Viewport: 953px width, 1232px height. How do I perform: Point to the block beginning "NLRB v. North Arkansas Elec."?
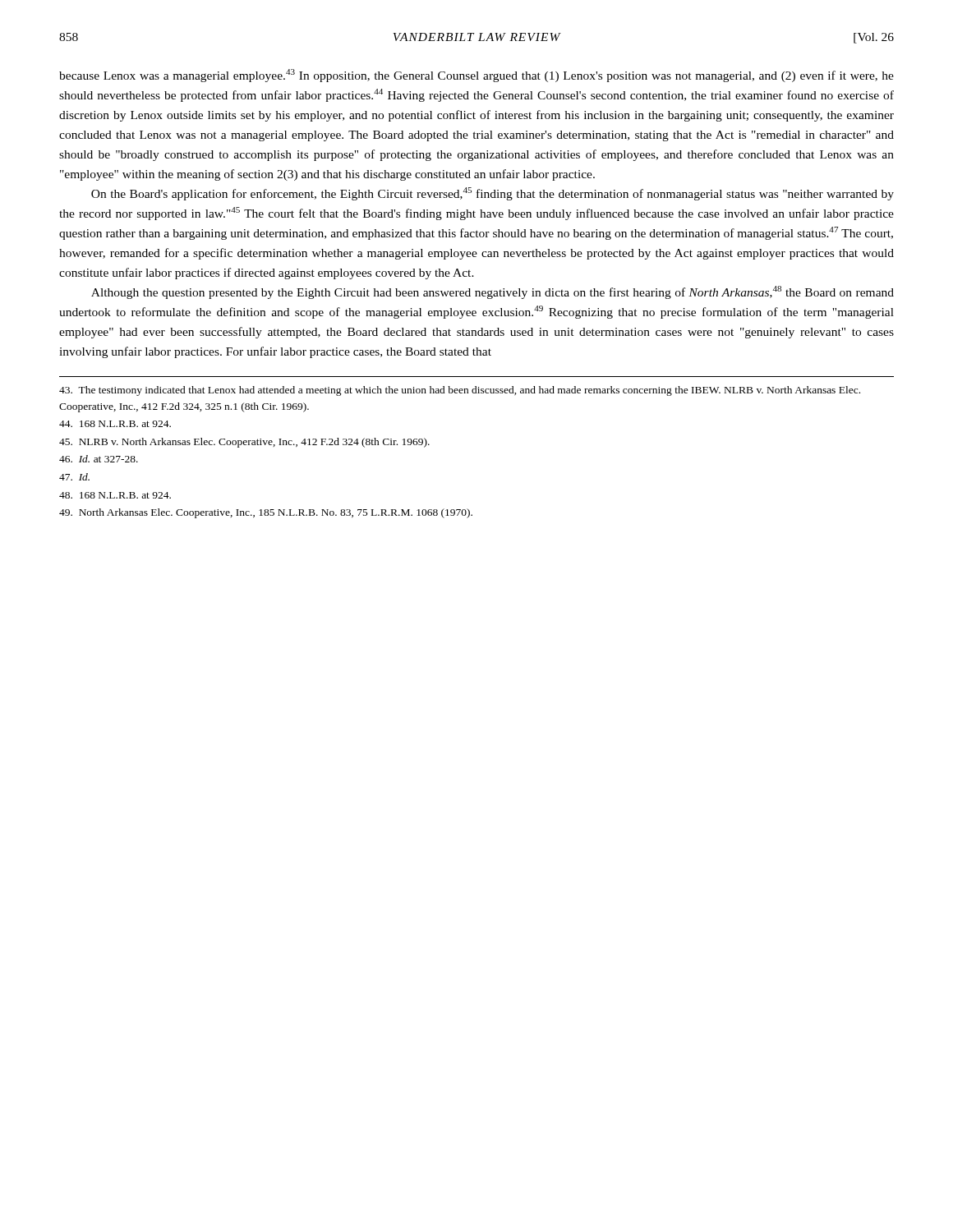click(x=244, y=443)
